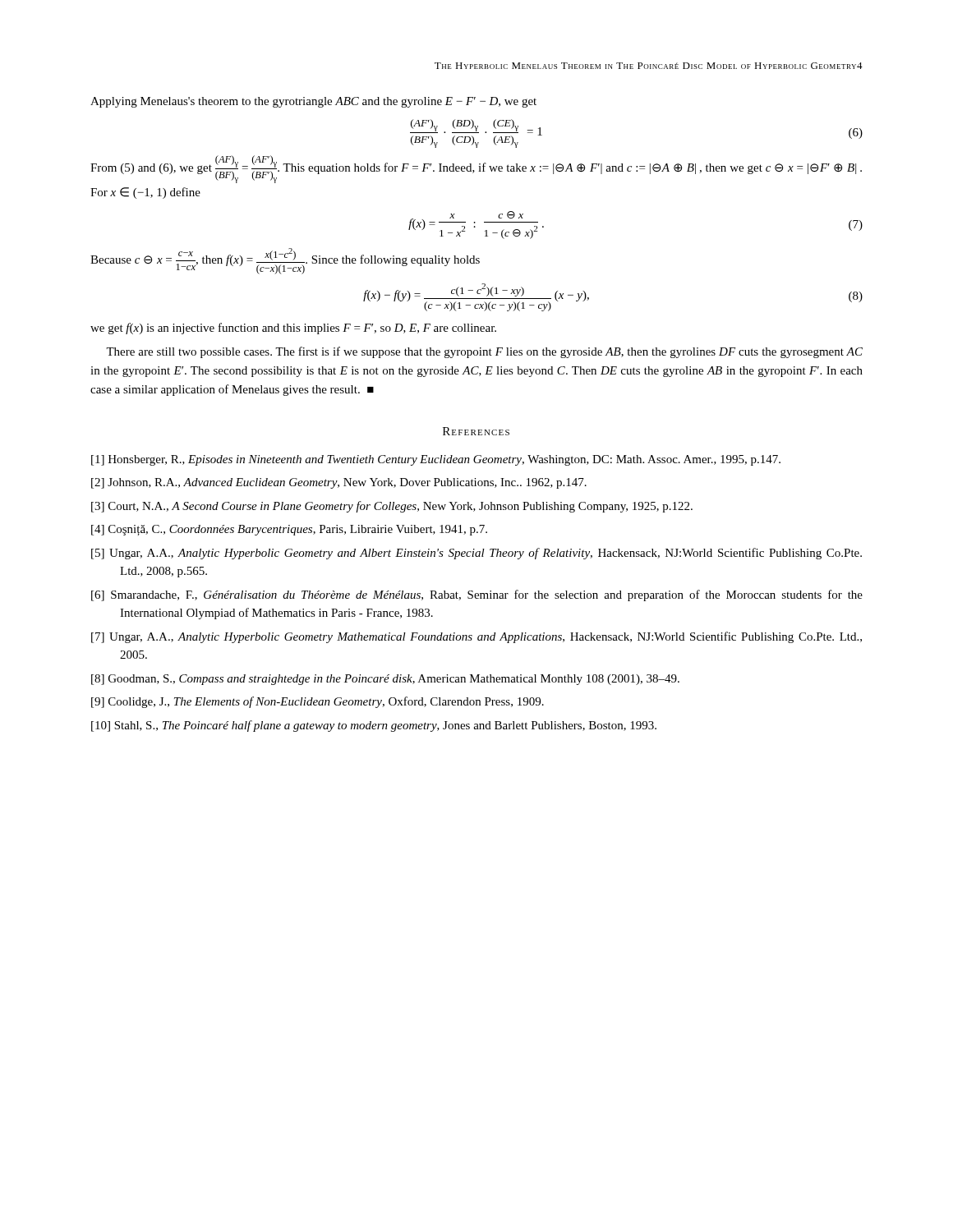Find the block on this page that starts "[6] Smarandache, F., Généralisation du Théorème de"
The width and height of the screenshot is (953, 1232).
476,603
